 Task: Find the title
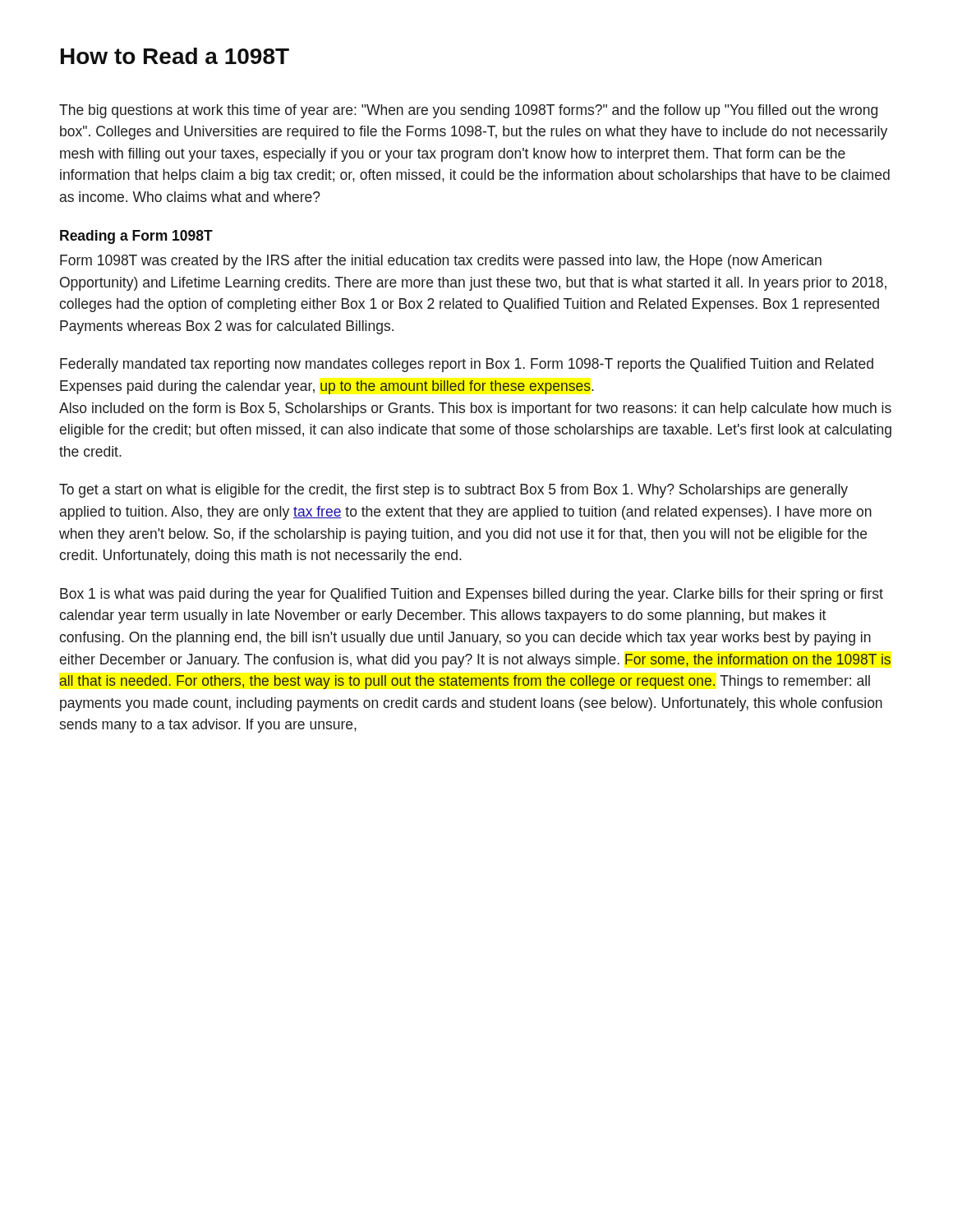pos(174,57)
